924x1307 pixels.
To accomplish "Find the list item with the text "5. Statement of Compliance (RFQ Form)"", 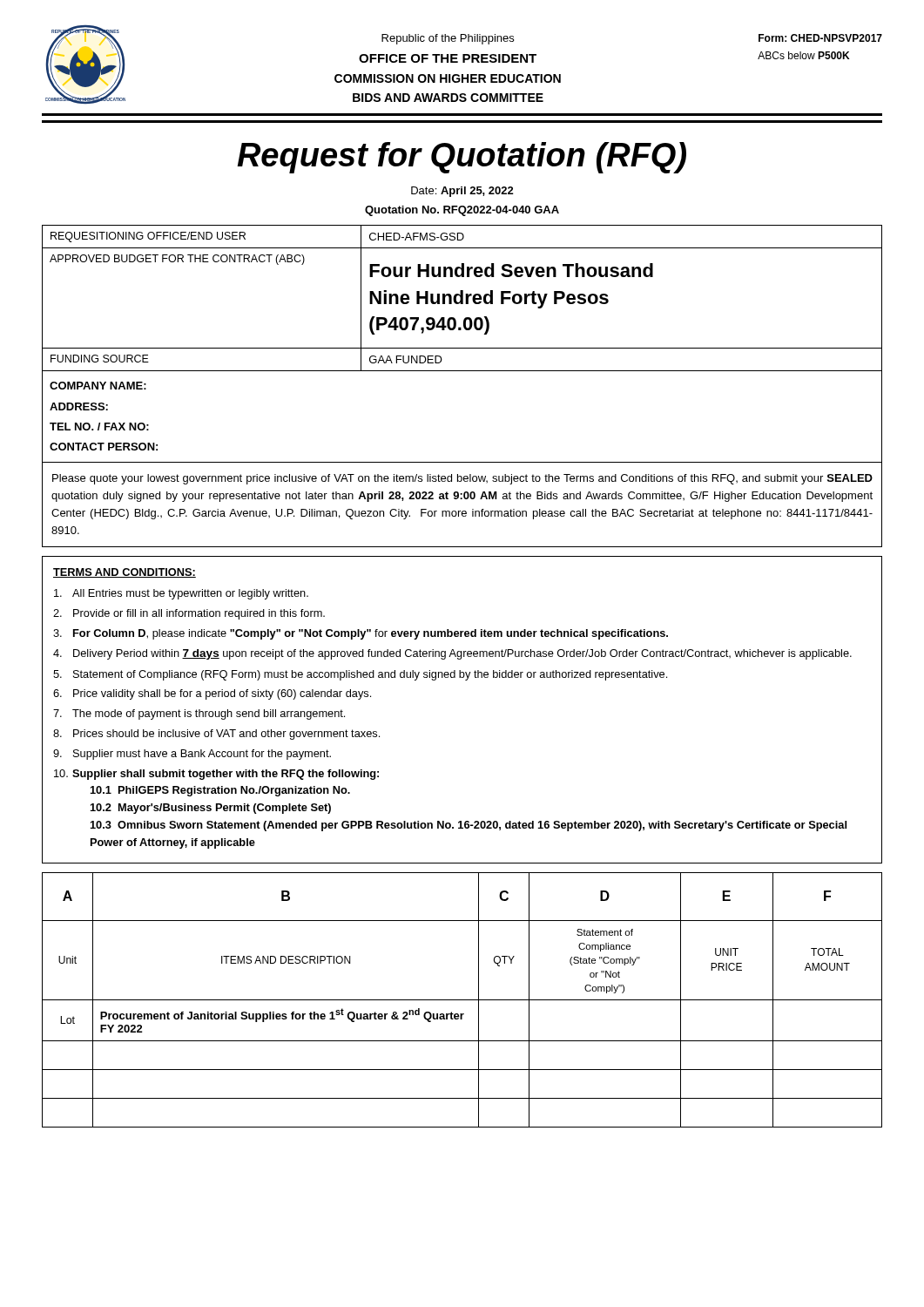I will (361, 674).
